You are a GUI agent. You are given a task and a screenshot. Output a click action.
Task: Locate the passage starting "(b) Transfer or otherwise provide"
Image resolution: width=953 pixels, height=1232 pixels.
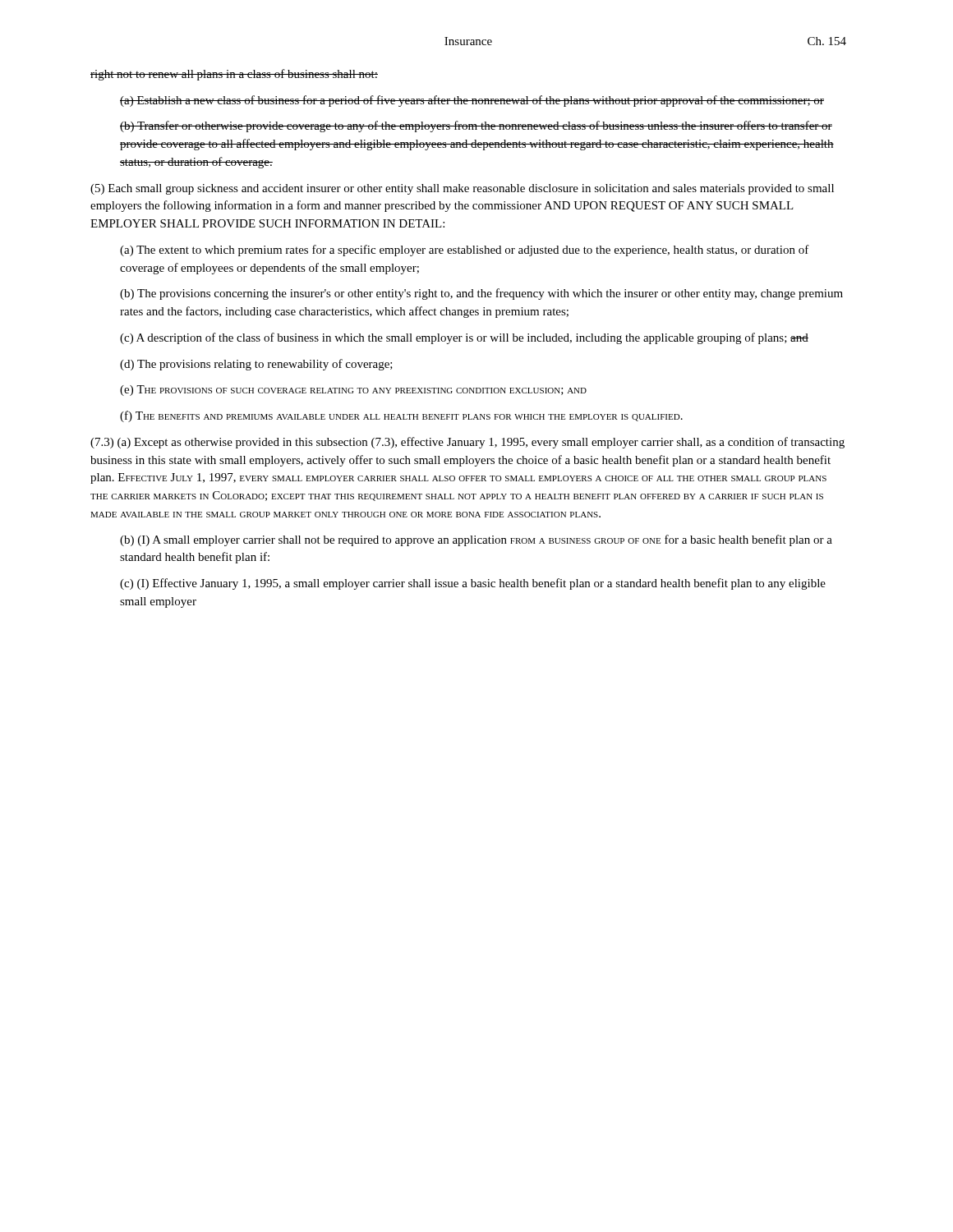click(x=477, y=144)
